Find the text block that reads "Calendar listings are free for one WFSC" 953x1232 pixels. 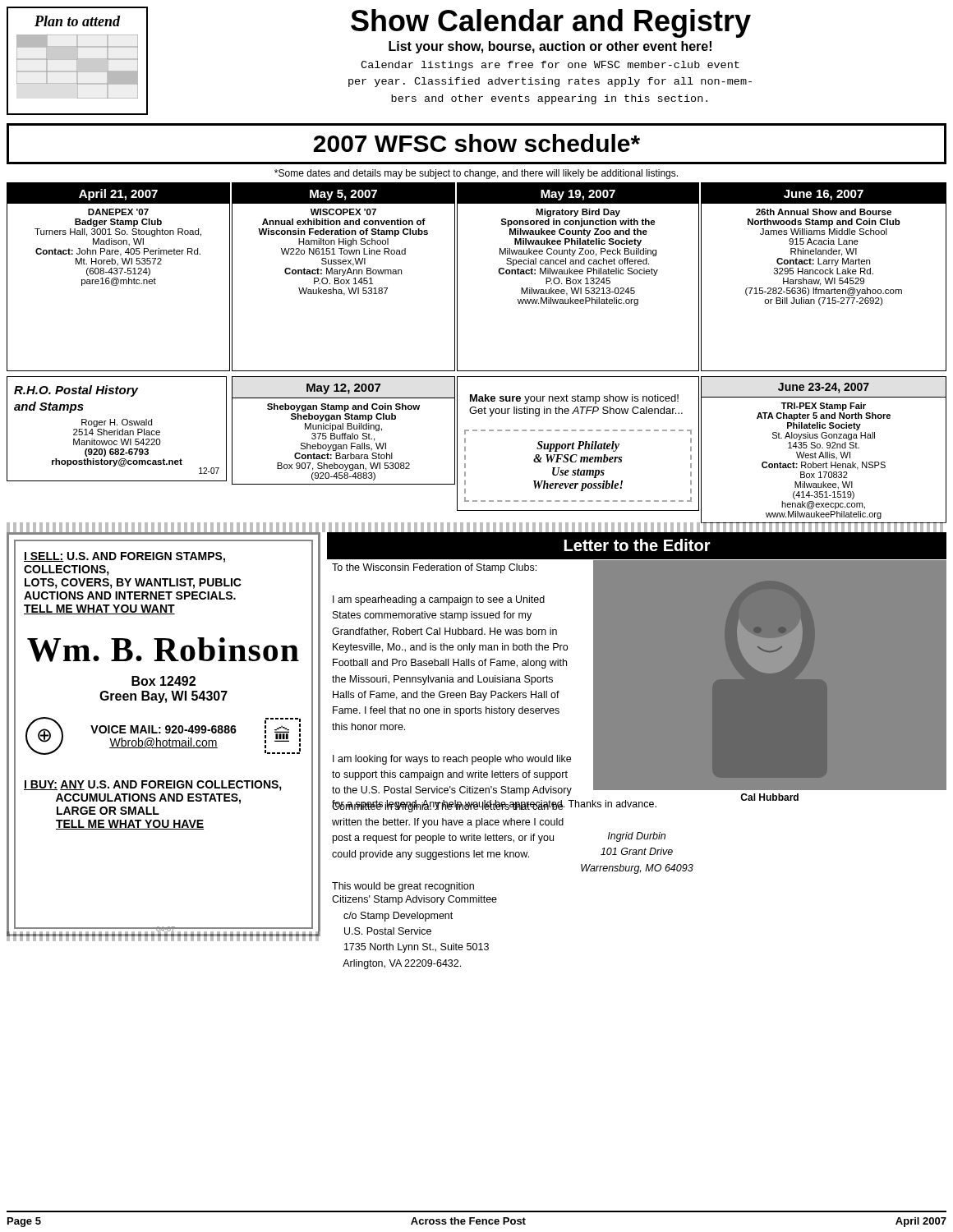[550, 82]
